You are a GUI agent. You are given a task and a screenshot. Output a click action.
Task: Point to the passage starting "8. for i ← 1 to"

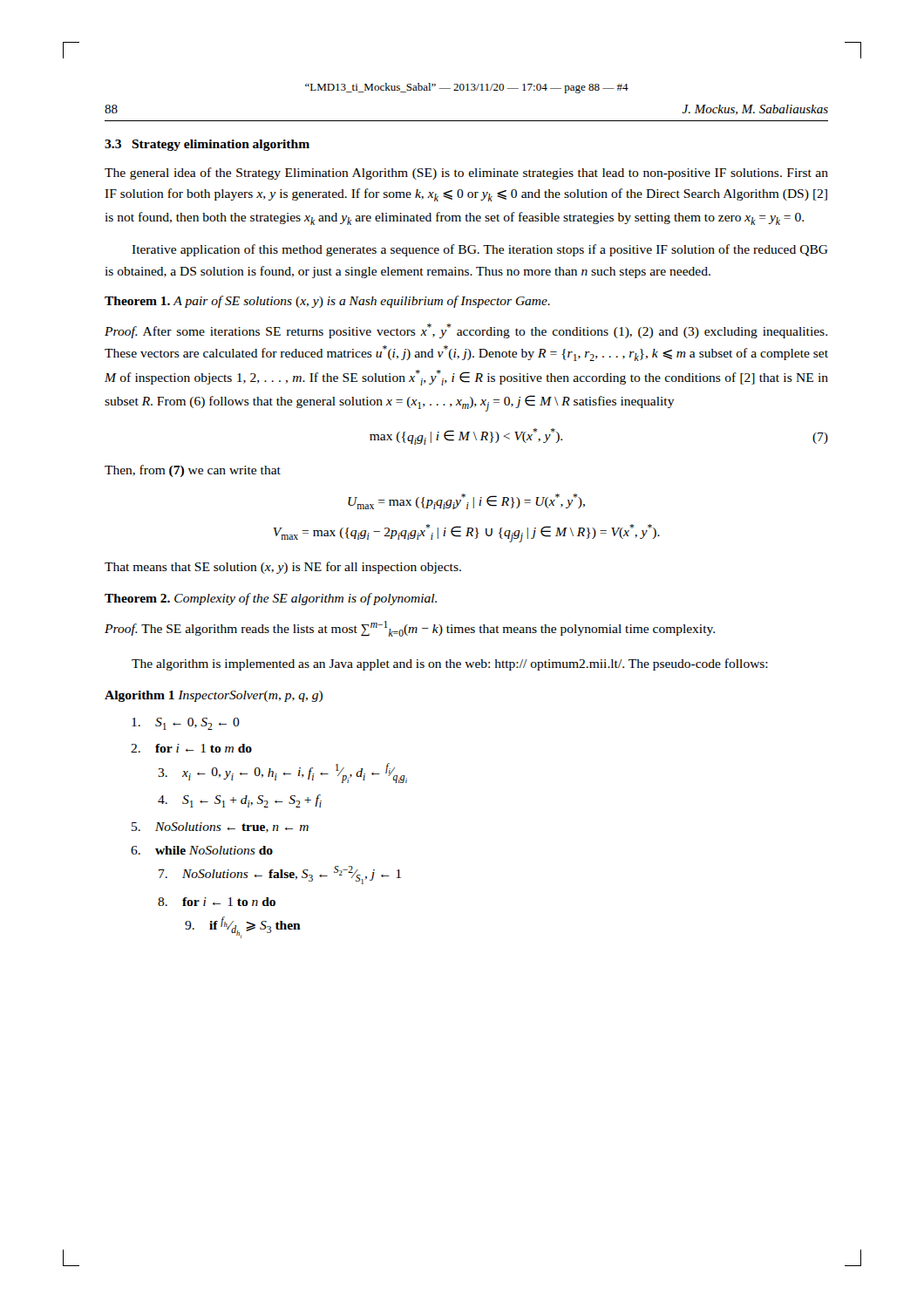[x=217, y=901]
